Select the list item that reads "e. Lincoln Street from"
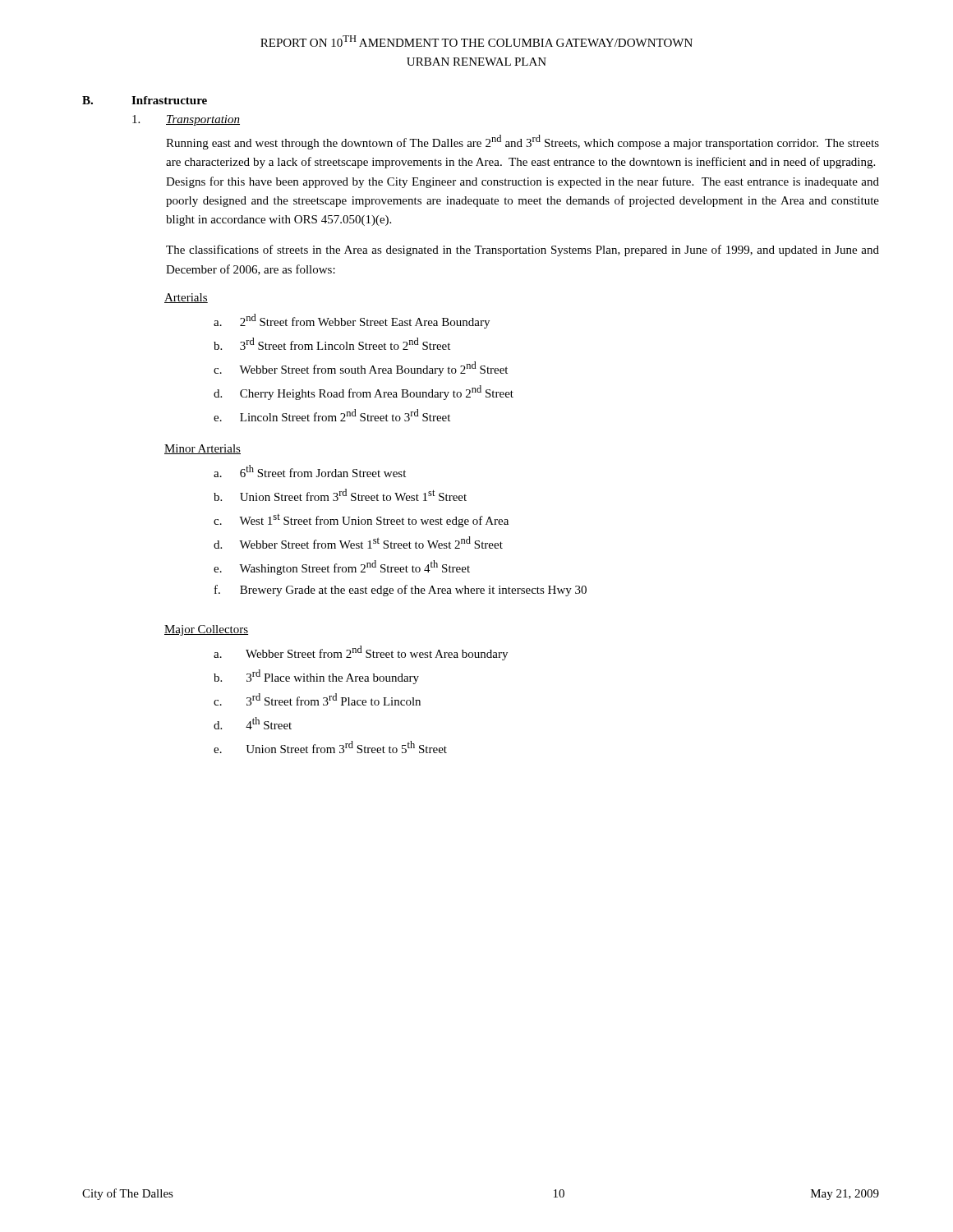953x1232 pixels. point(332,417)
